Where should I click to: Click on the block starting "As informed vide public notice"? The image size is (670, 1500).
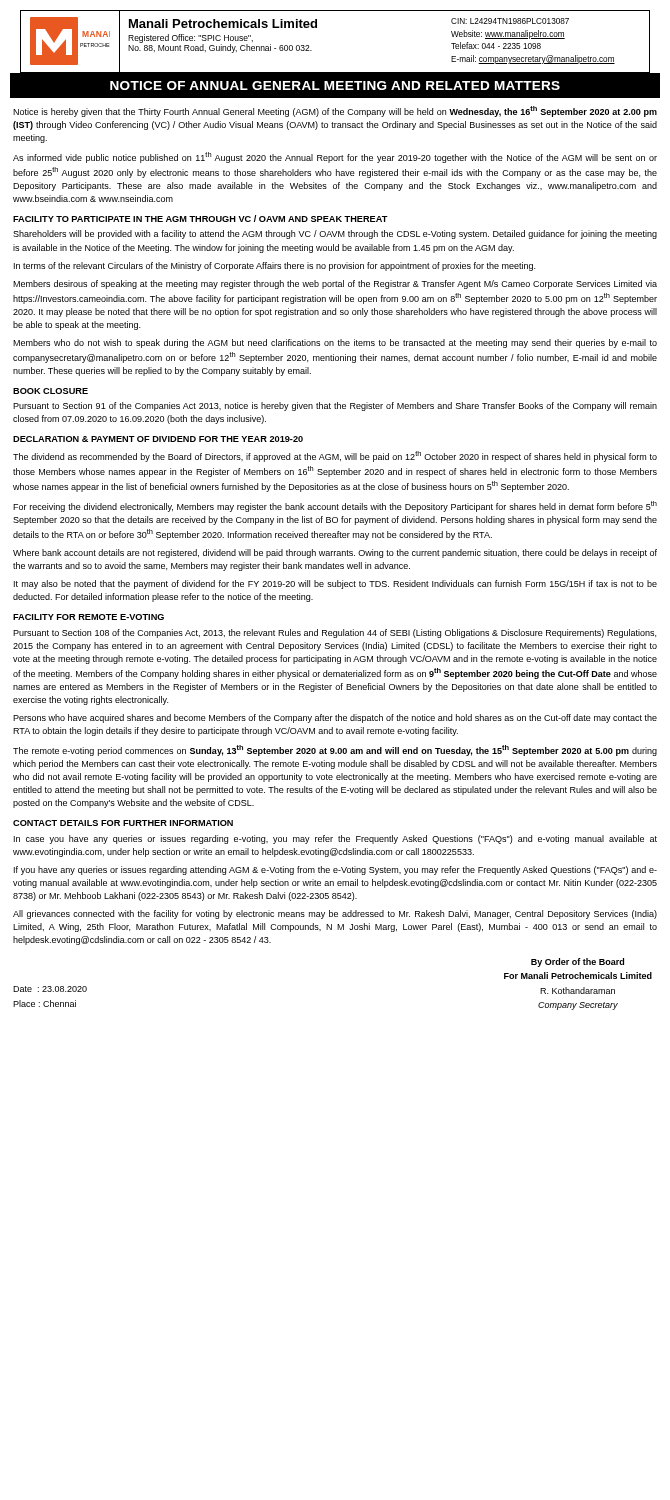click(335, 177)
